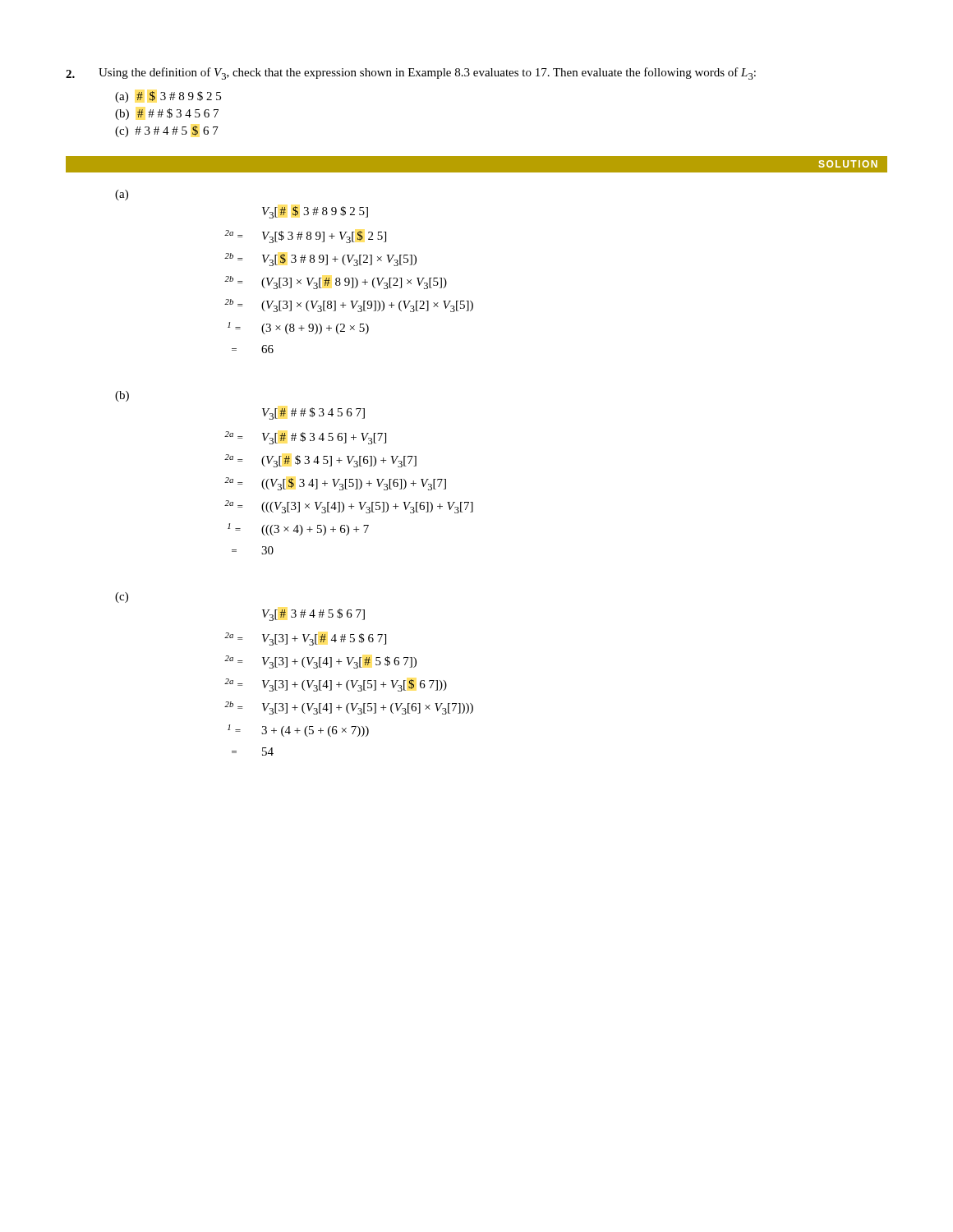Where is the passage that starts "(b) V3[# # # $ 3"?
Viewport: 953px width, 1232px height.
click(122, 396)
